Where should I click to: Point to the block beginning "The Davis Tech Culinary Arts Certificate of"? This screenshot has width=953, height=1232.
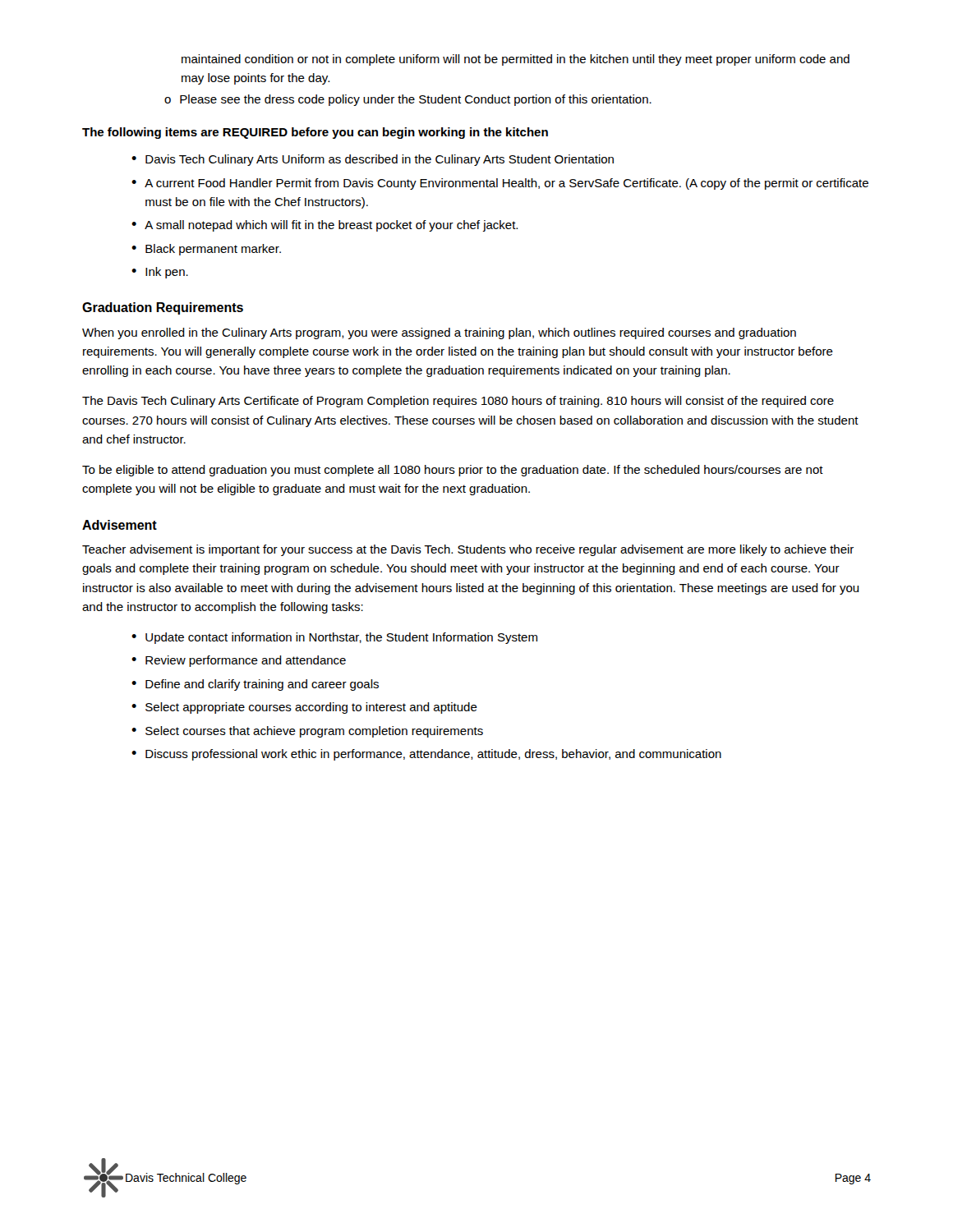tap(470, 420)
